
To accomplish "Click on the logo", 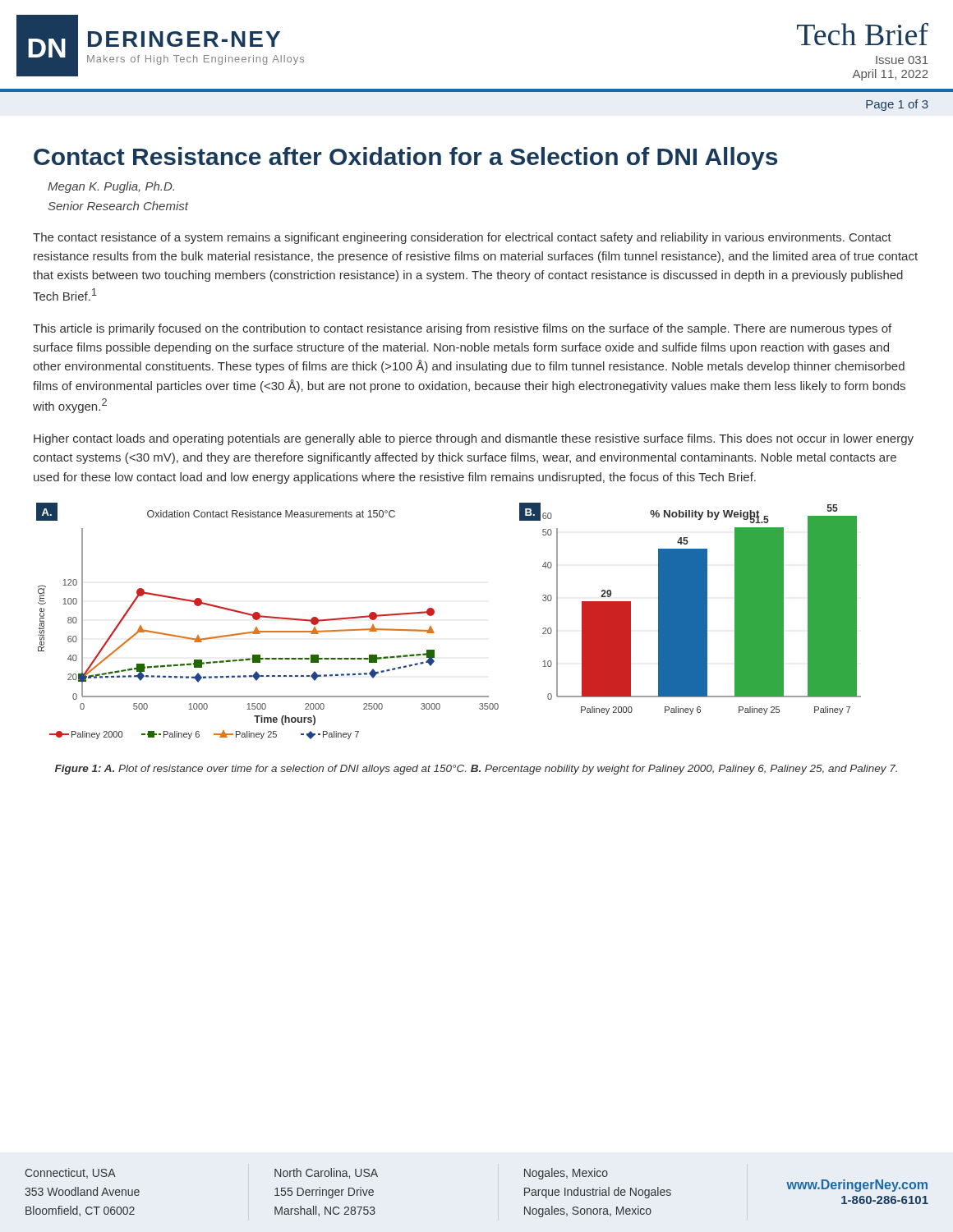I will pyautogui.click(x=161, y=46).
